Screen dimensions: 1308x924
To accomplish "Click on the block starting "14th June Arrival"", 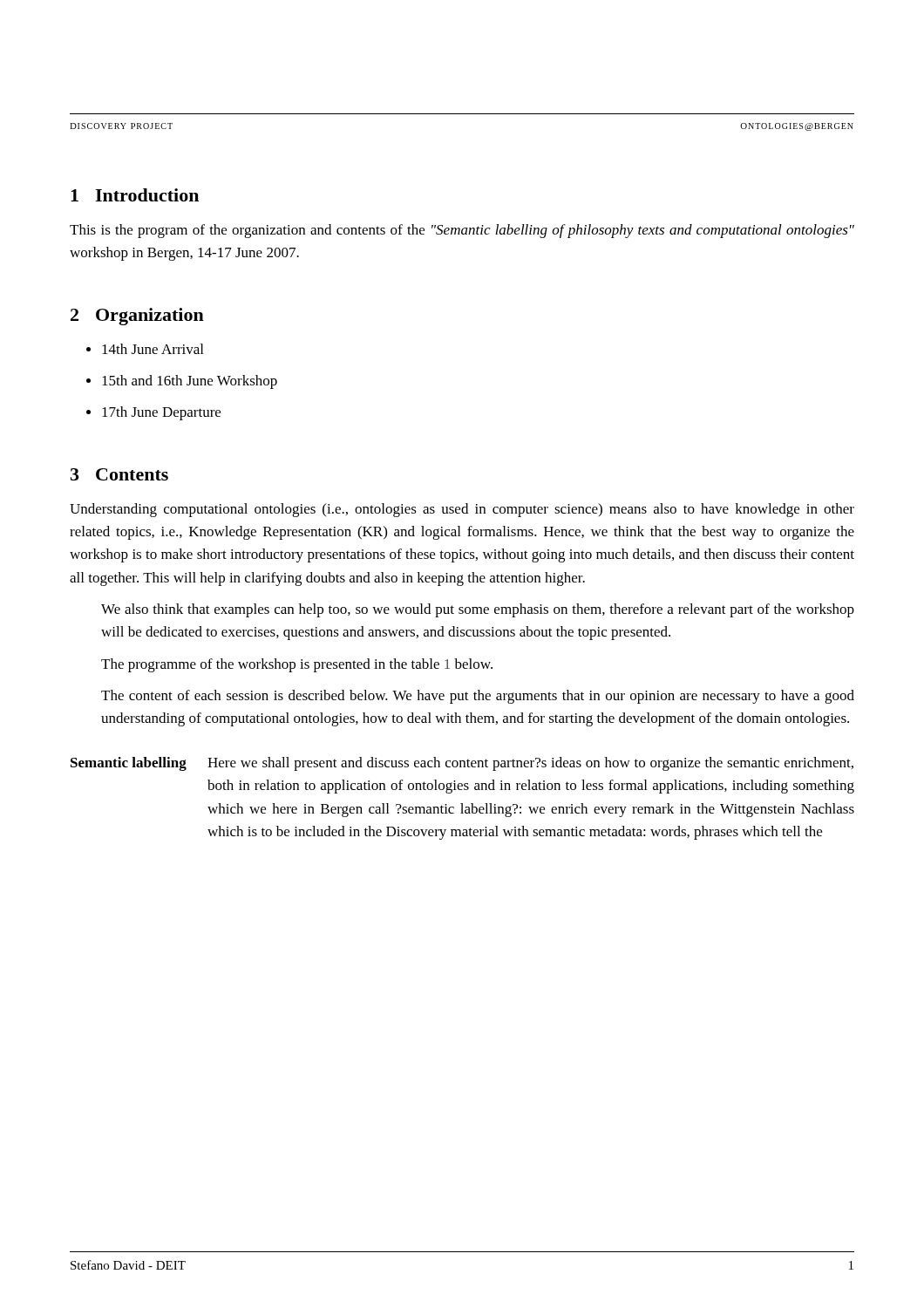I will (x=153, y=349).
